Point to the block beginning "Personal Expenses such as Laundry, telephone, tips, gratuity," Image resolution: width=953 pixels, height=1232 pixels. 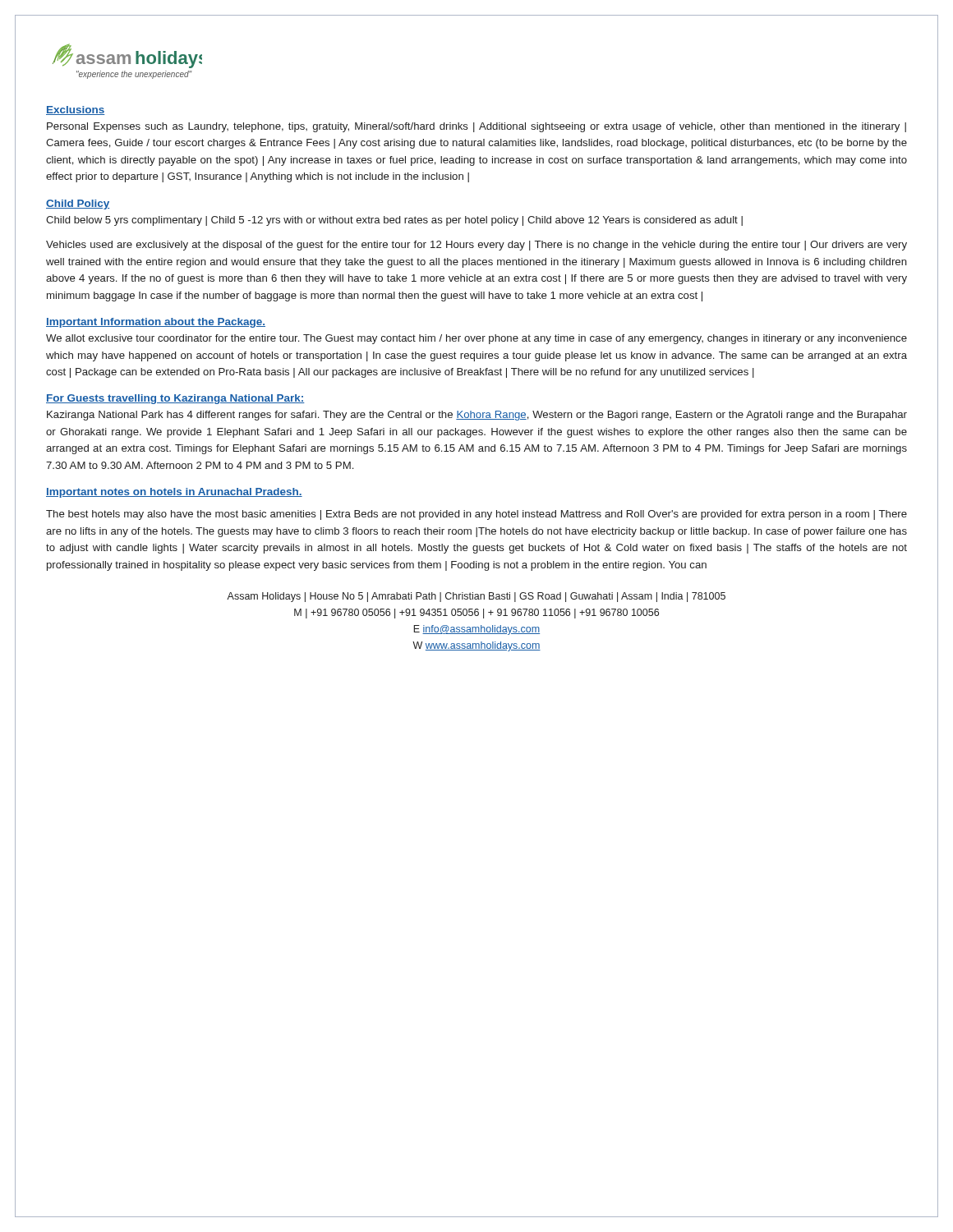click(476, 151)
